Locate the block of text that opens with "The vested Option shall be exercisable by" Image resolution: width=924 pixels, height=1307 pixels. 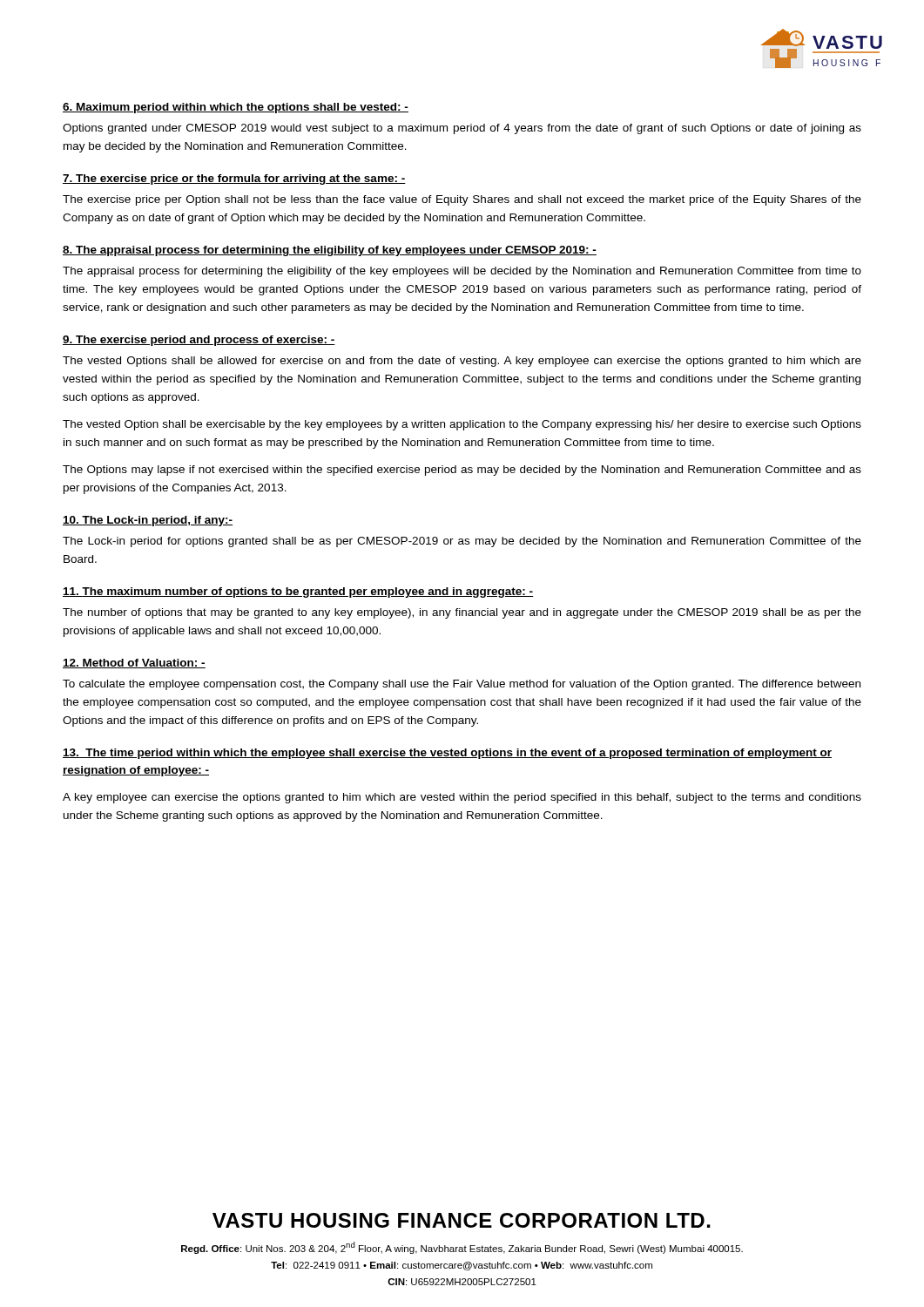tap(462, 433)
